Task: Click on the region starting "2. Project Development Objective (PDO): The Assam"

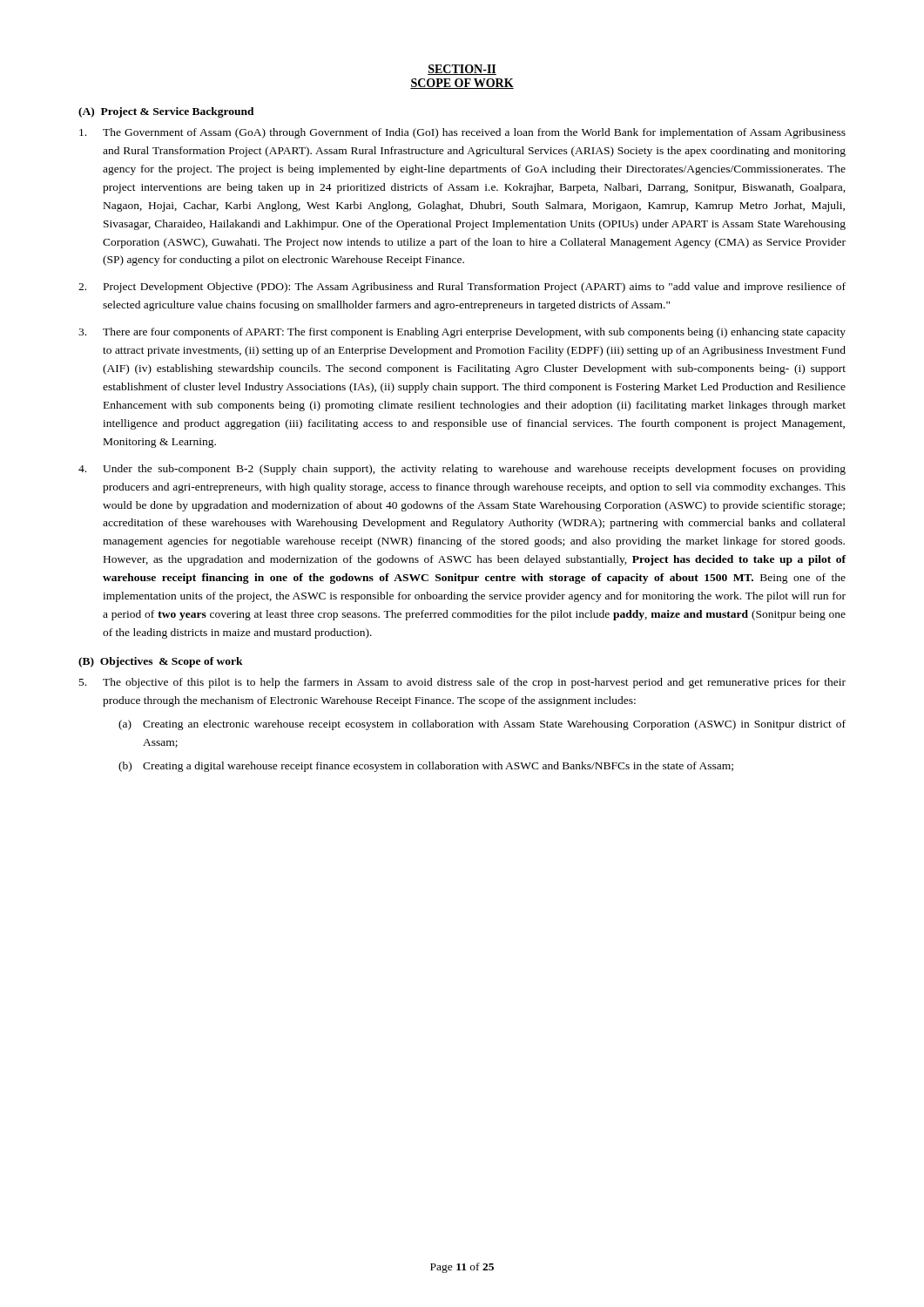Action: (x=462, y=296)
